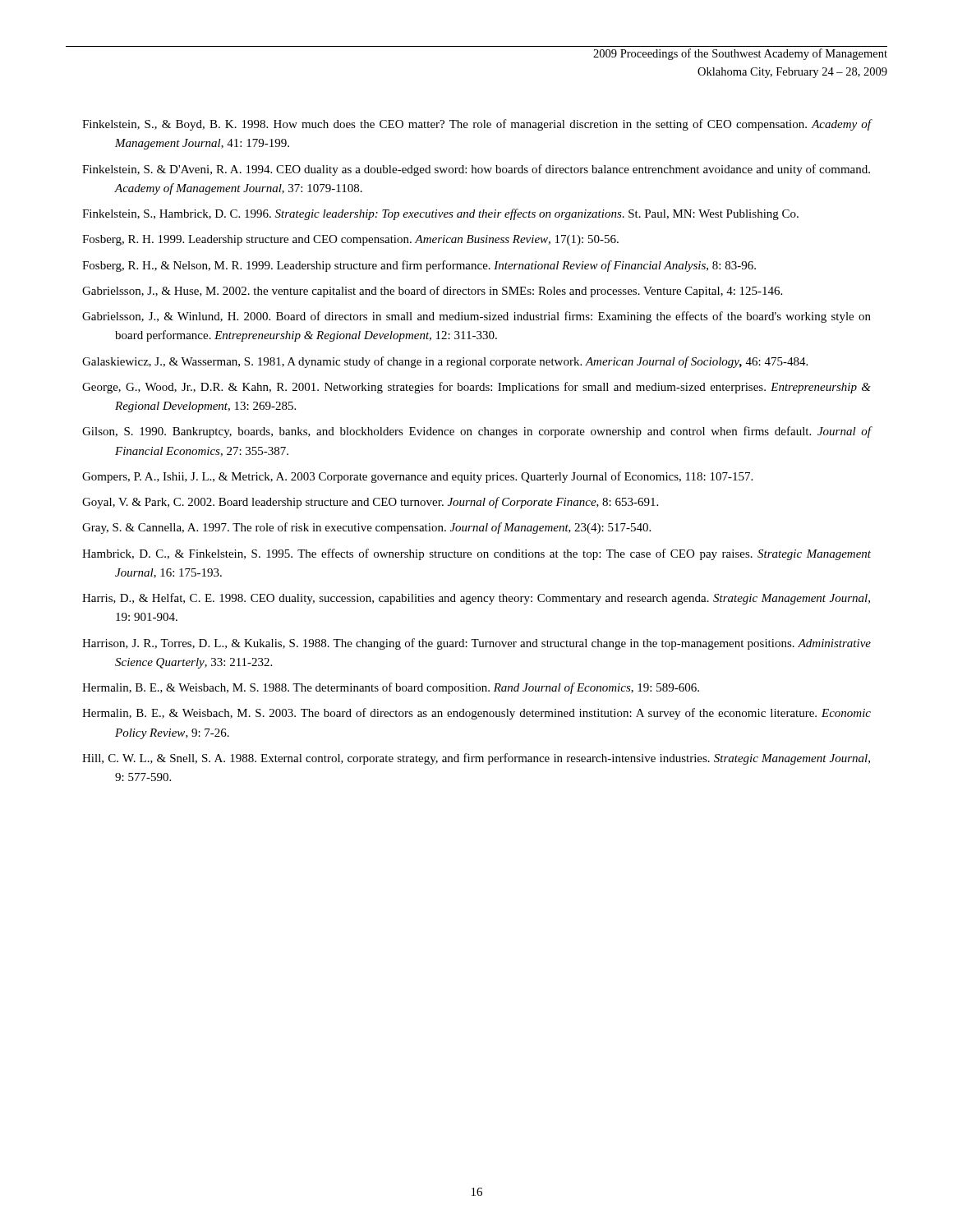Point to the passage starting "Fosberg, R. H., &"
This screenshot has width=953, height=1232.
tap(419, 265)
